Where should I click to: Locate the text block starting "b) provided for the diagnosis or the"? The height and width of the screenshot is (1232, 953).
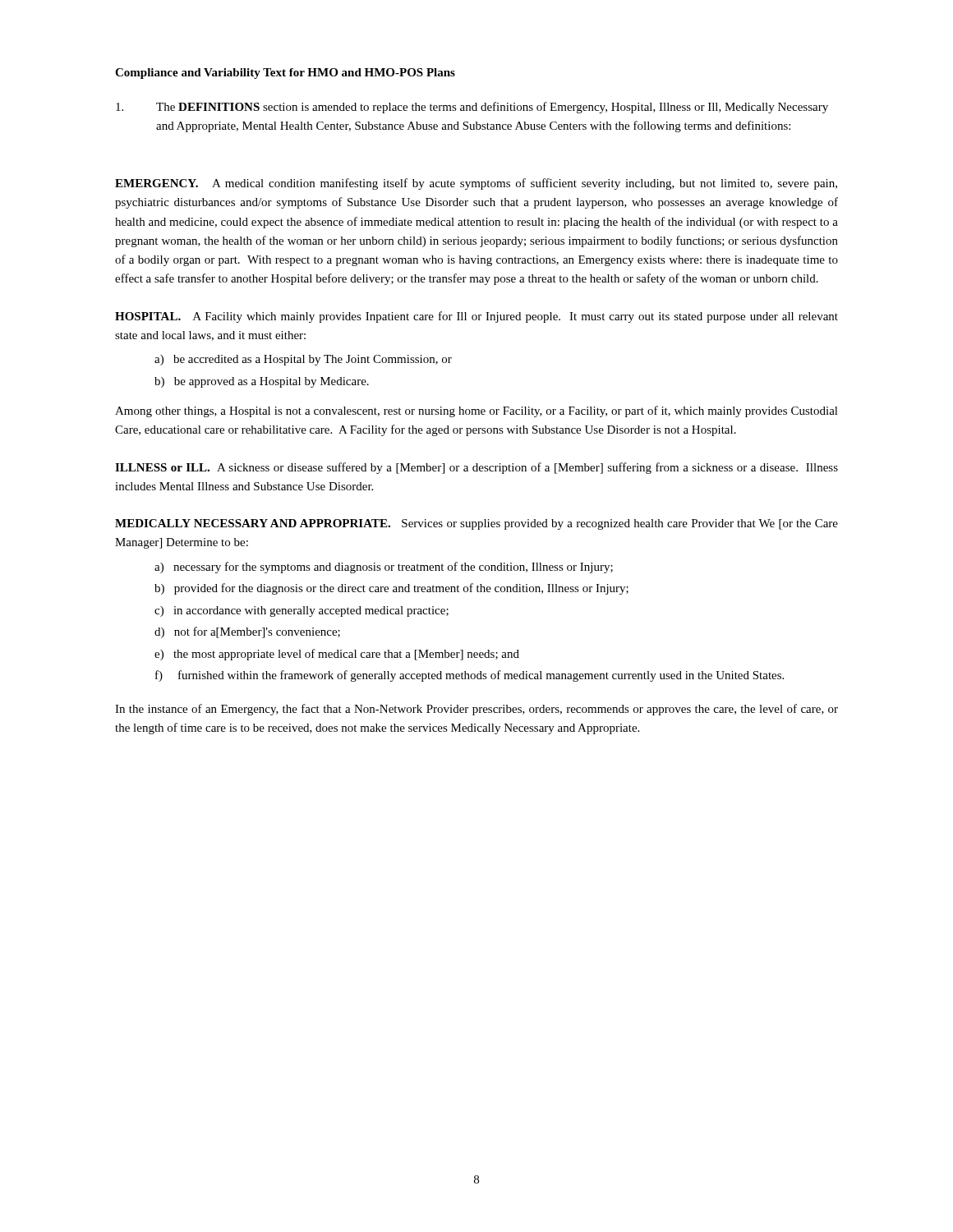[392, 588]
